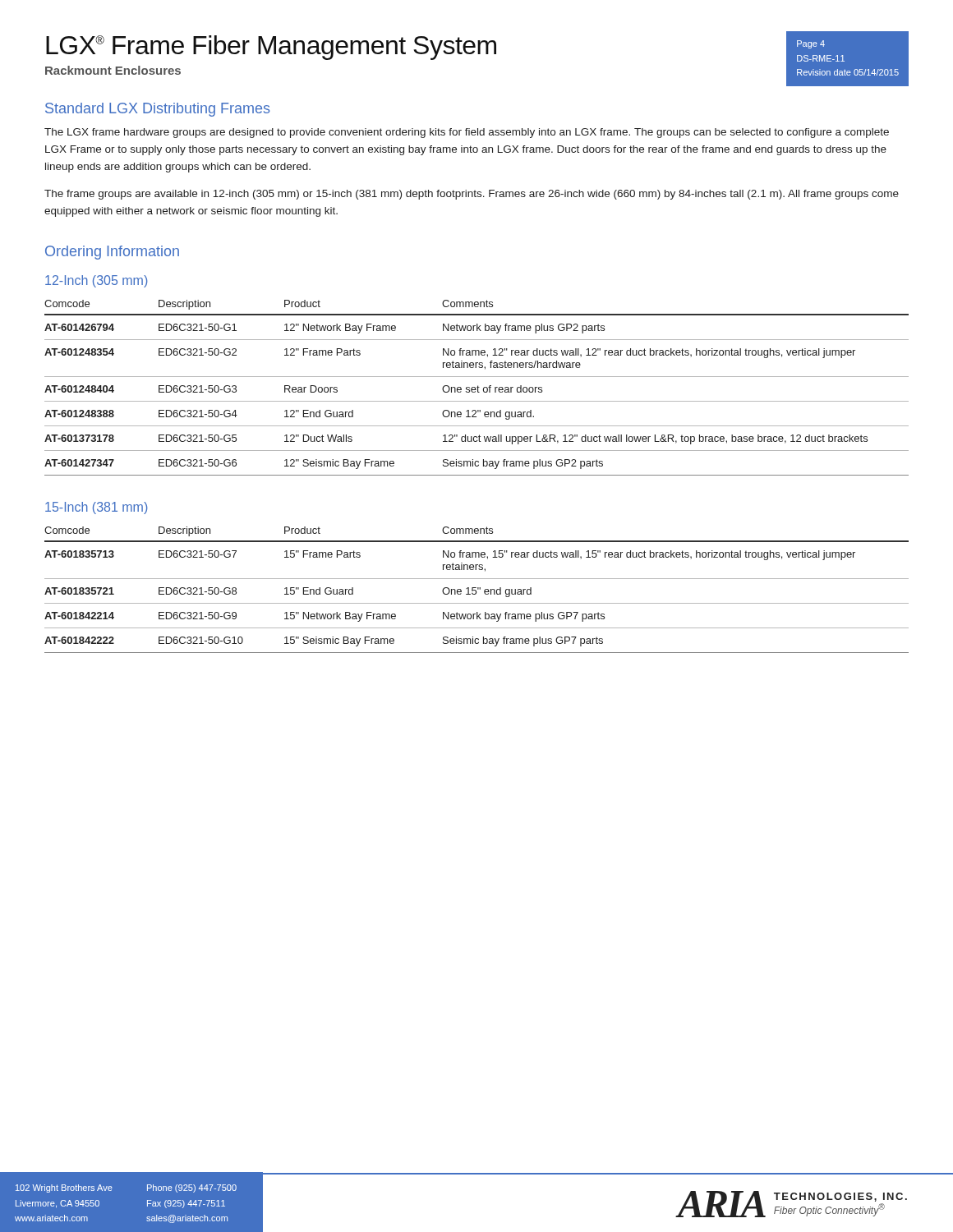Locate the block of text that opens with "The LGX frame hardware"
This screenshot has width=953, height=1232.
pyautogui.click(x=467, y=149)
